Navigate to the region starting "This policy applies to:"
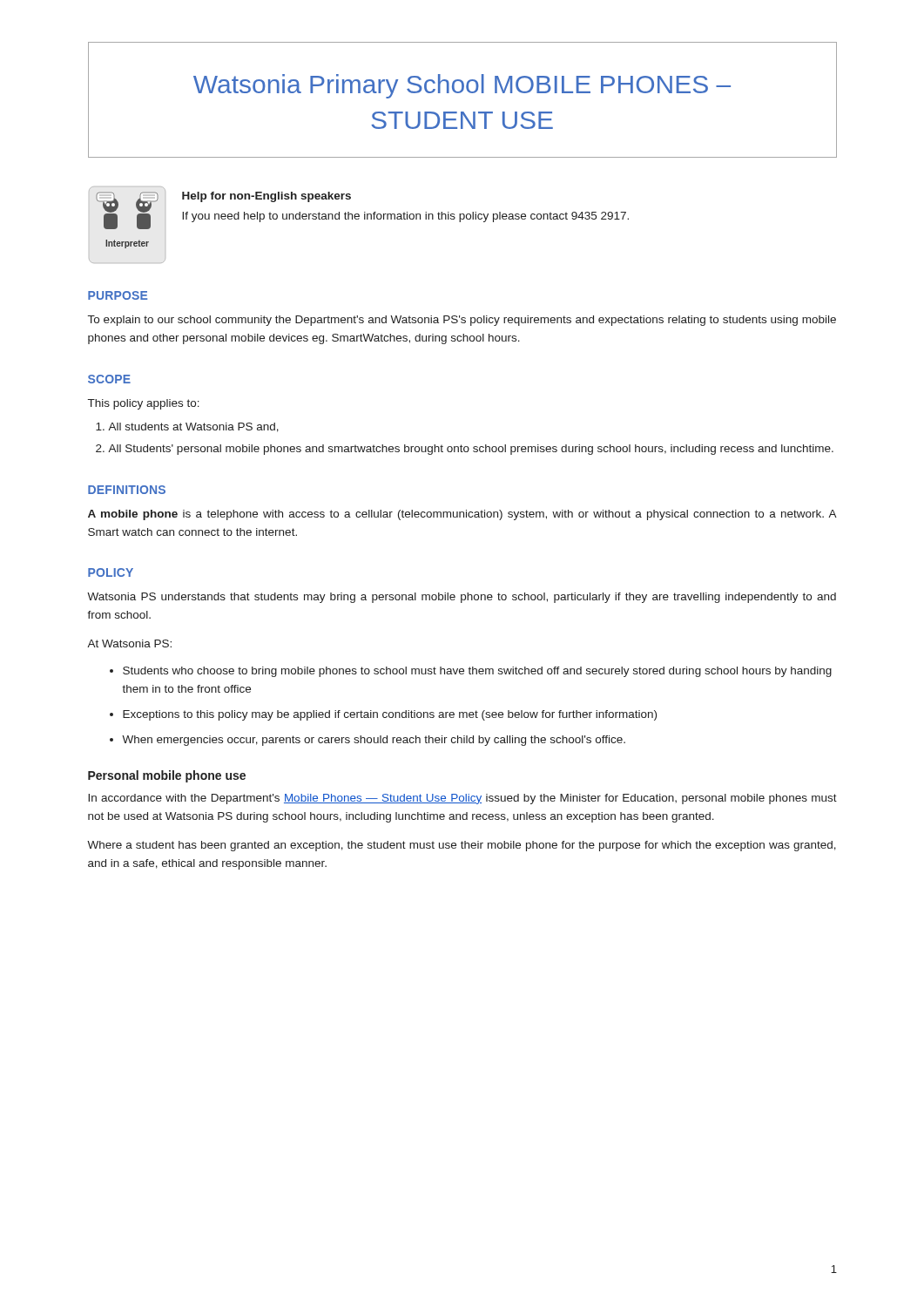This screenshot has height=1307, width=924. click(x=144, y=403)
